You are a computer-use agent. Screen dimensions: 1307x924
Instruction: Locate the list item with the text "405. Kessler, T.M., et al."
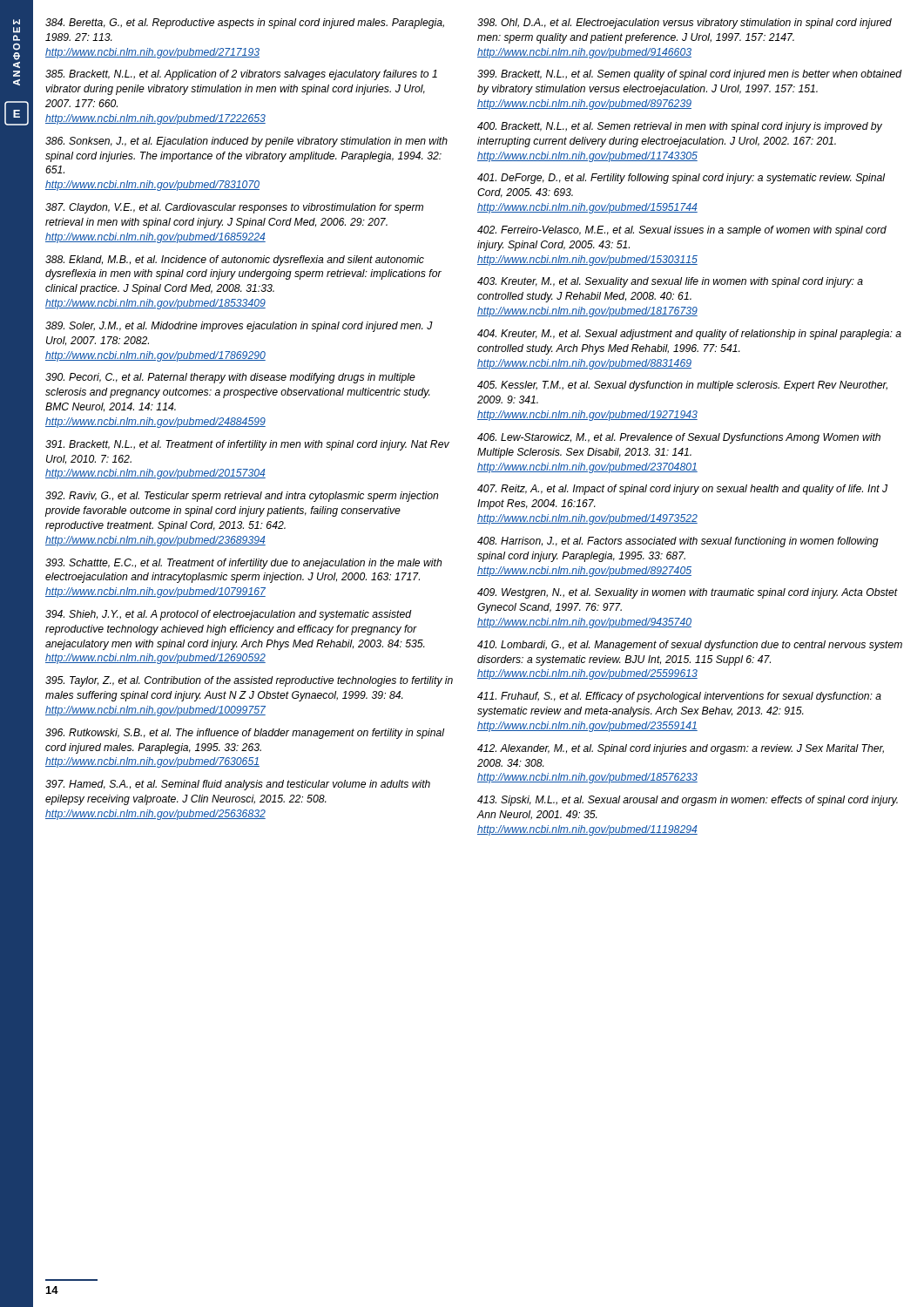[x=691, y=401]
